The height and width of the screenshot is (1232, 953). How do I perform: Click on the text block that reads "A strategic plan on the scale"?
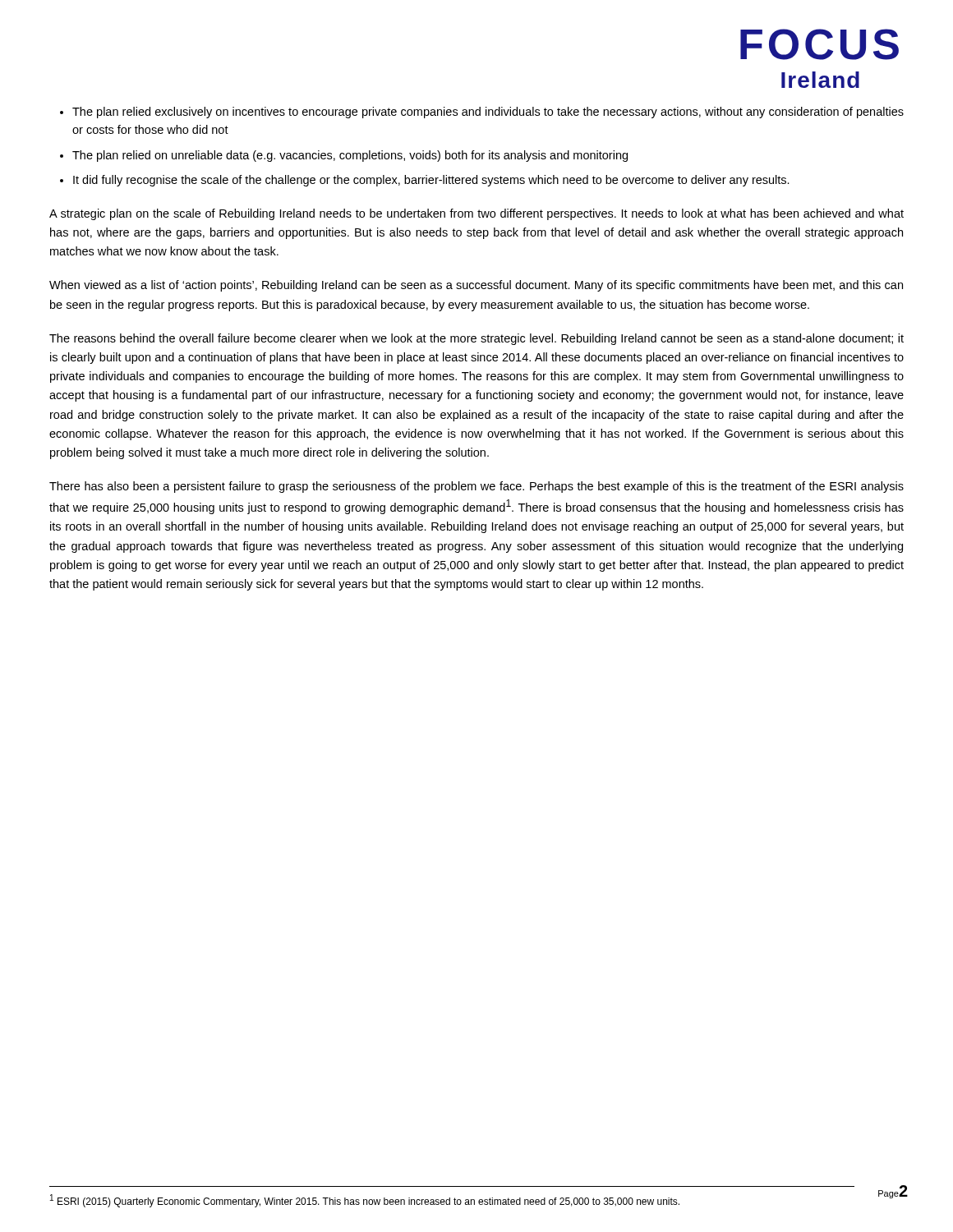pos(476,232)
